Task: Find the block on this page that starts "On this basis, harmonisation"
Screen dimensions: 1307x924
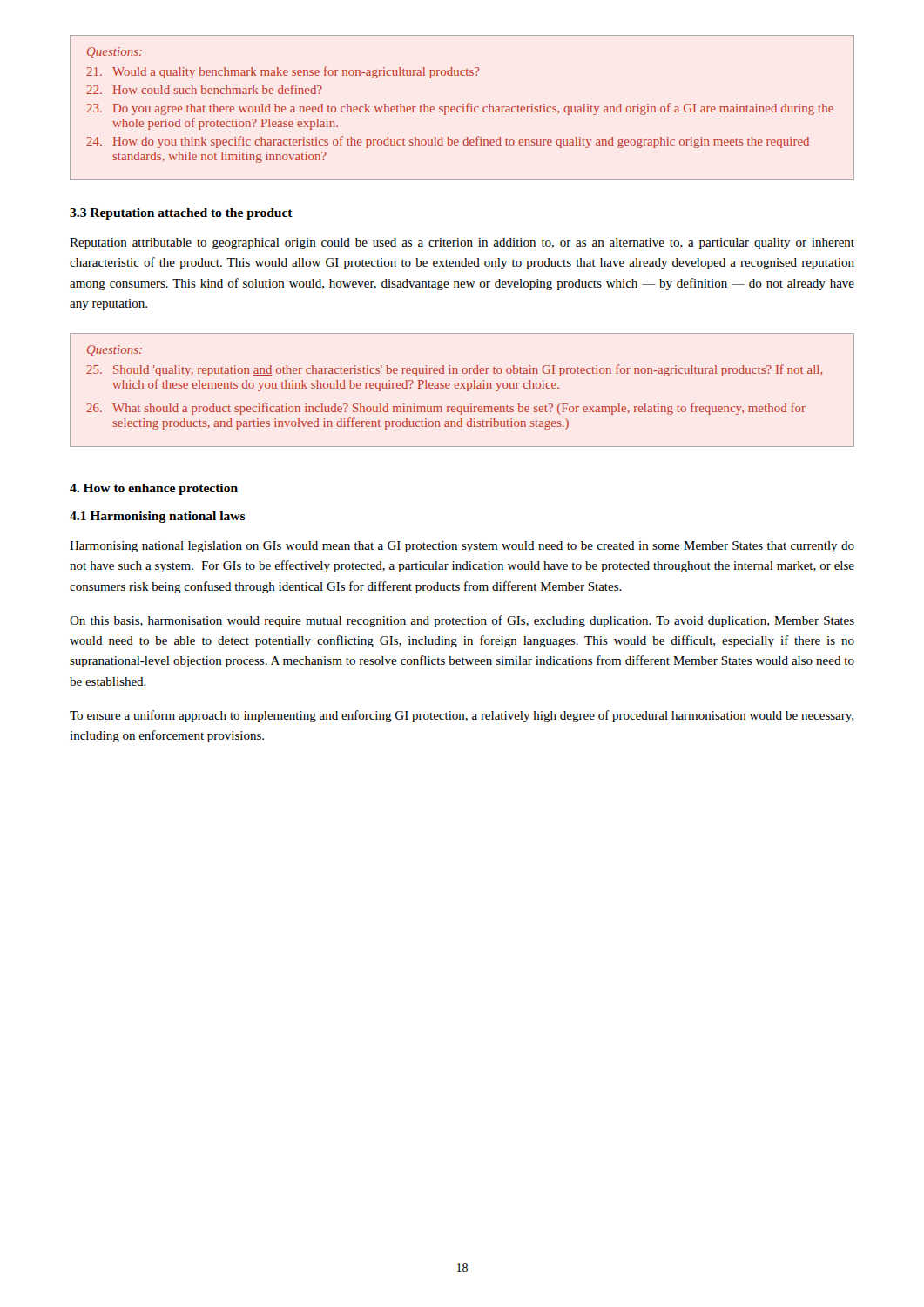Action: (462, 651)
